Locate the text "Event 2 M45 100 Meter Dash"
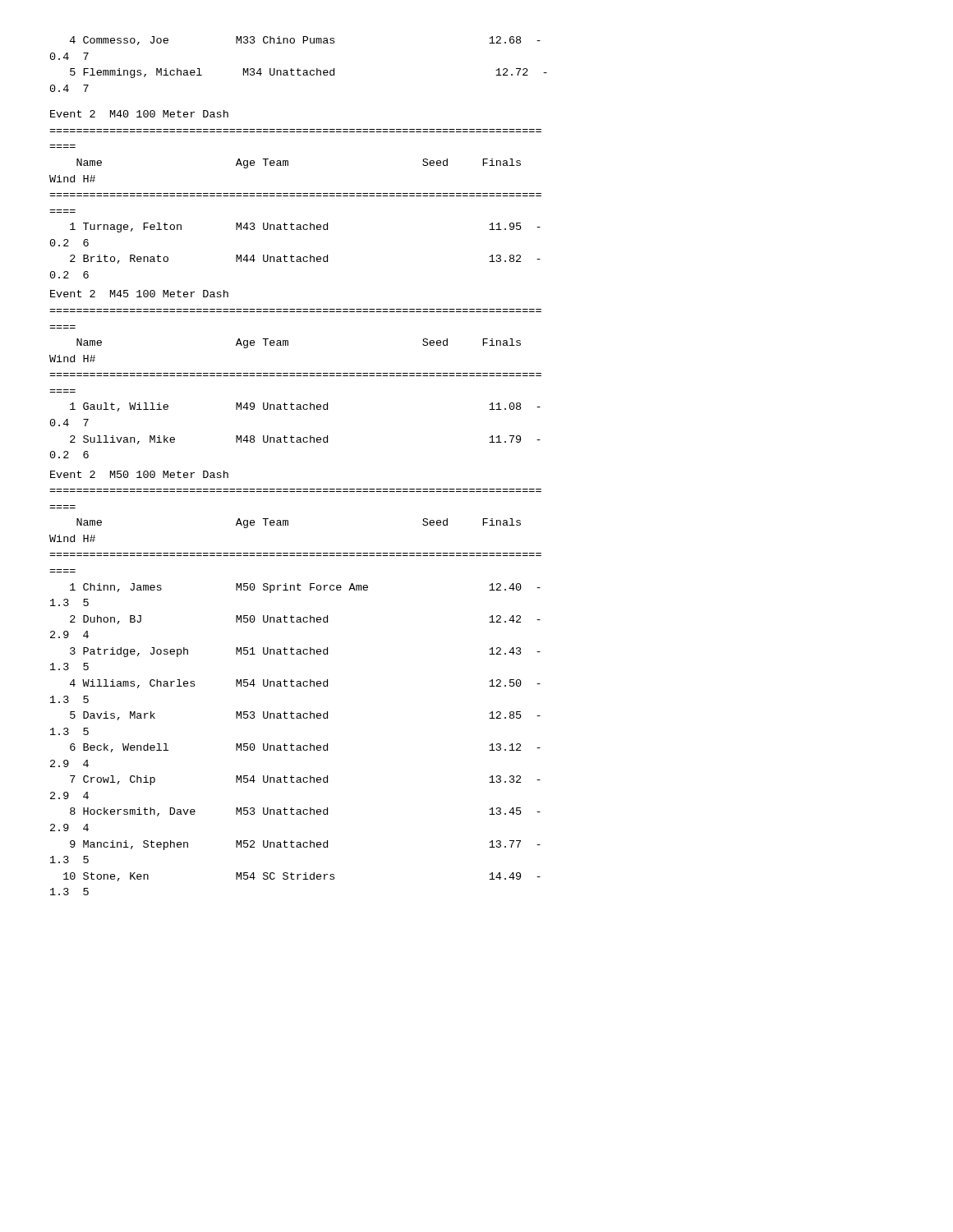The image size is (953, 1232). 139,294
